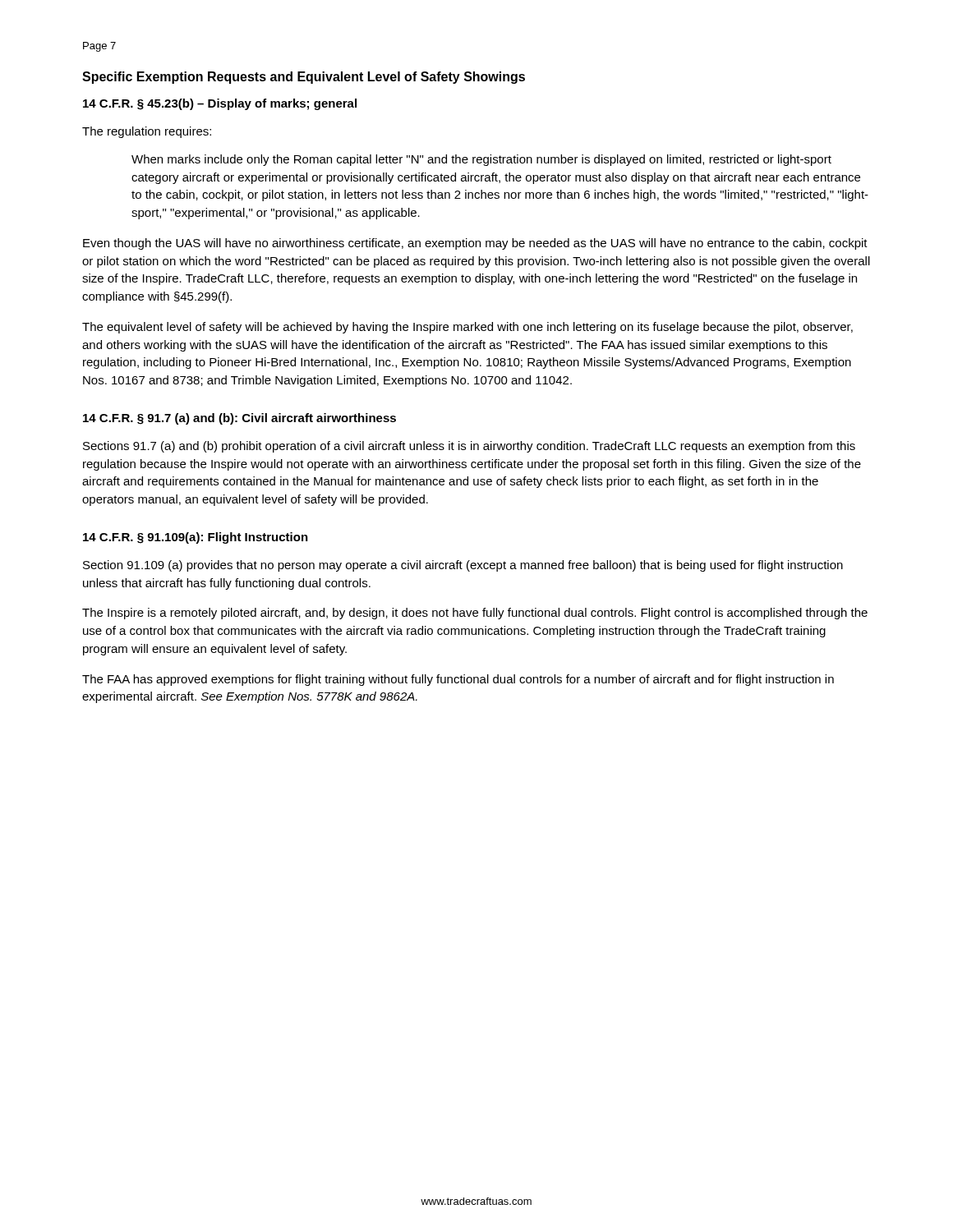Where is the section header that starts "Specific Exemption Requests"?

476,77
